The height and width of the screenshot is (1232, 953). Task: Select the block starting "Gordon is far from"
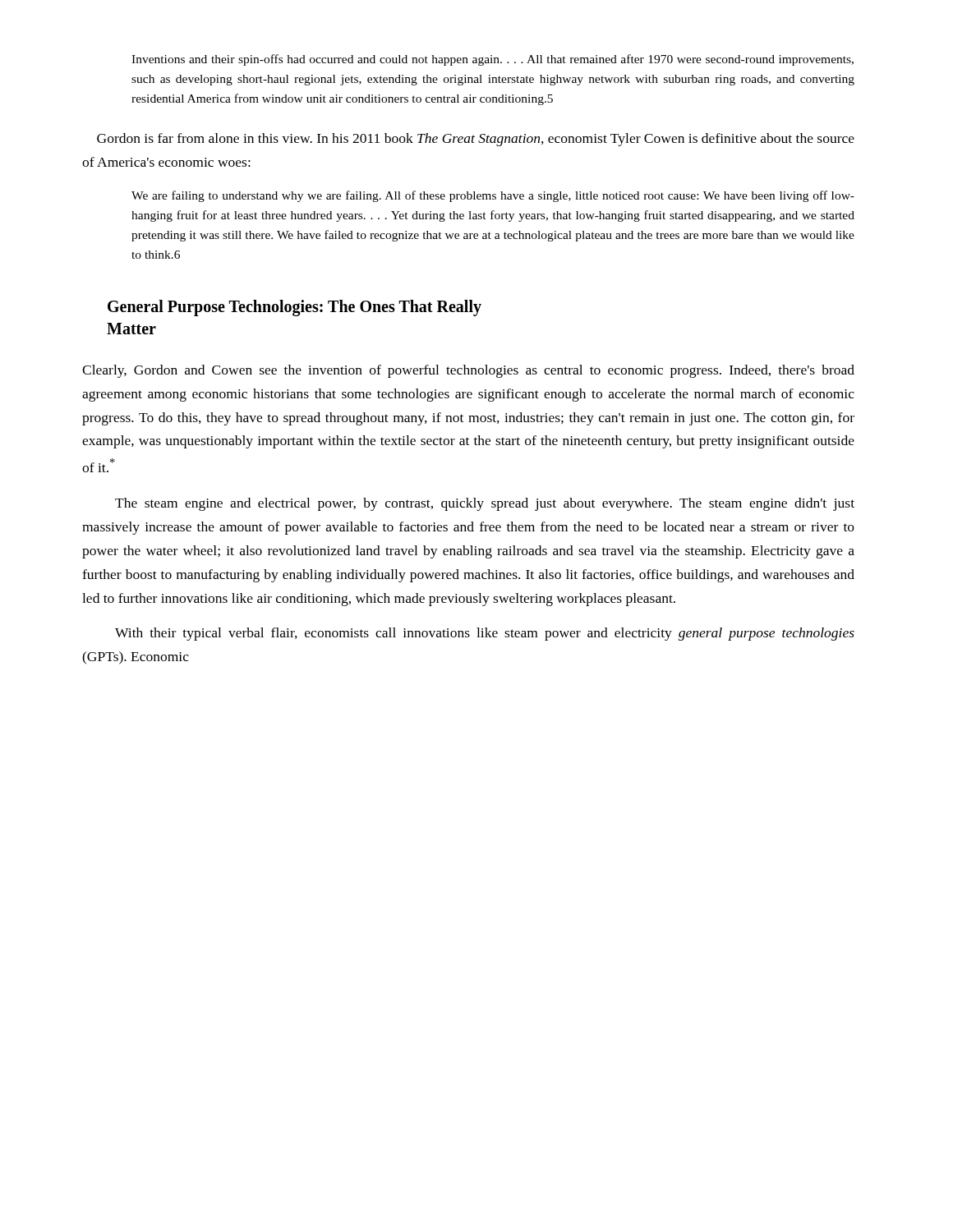tap(468, 150)
